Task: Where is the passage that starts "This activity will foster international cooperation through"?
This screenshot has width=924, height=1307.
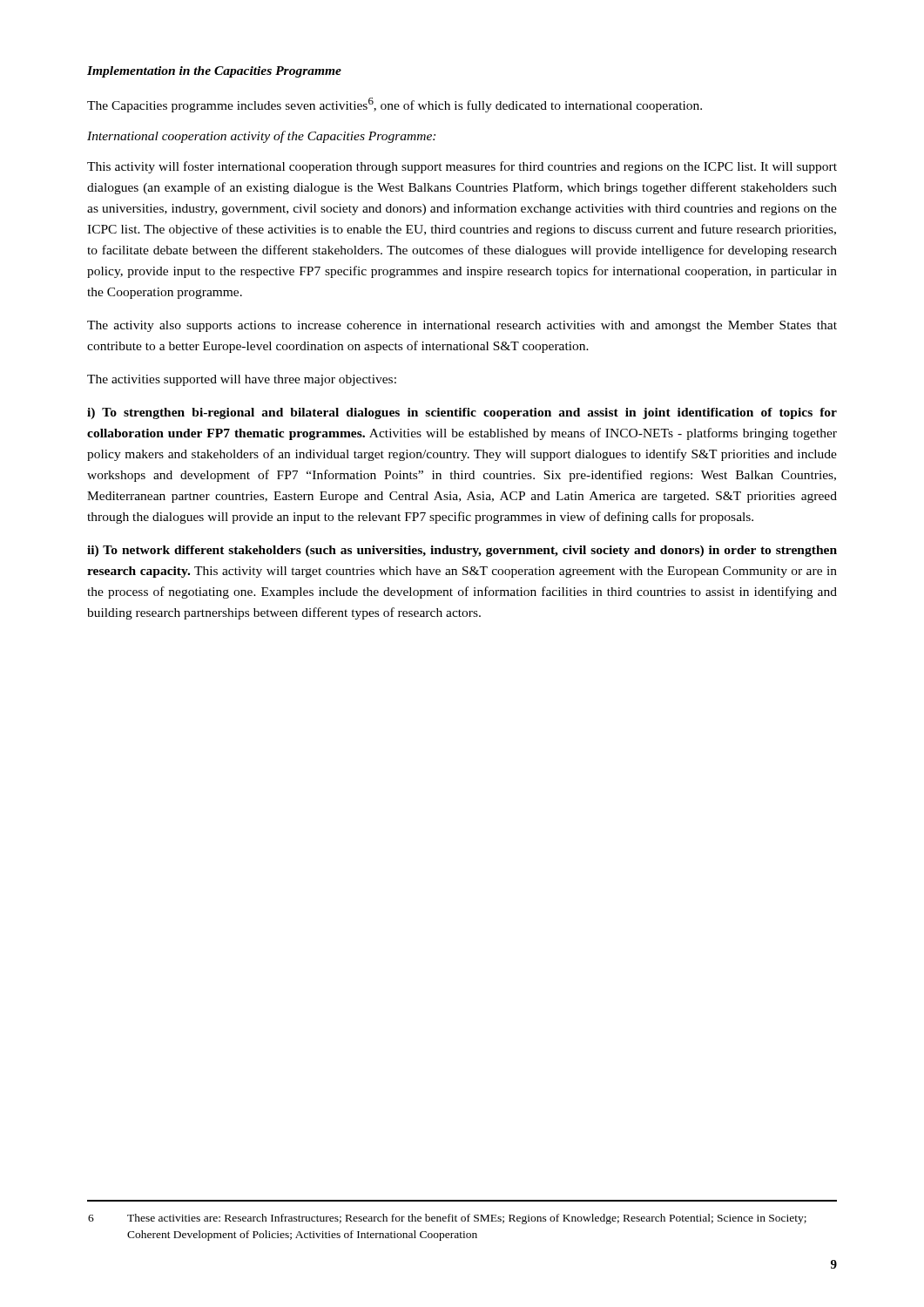Action: (462, 229)
